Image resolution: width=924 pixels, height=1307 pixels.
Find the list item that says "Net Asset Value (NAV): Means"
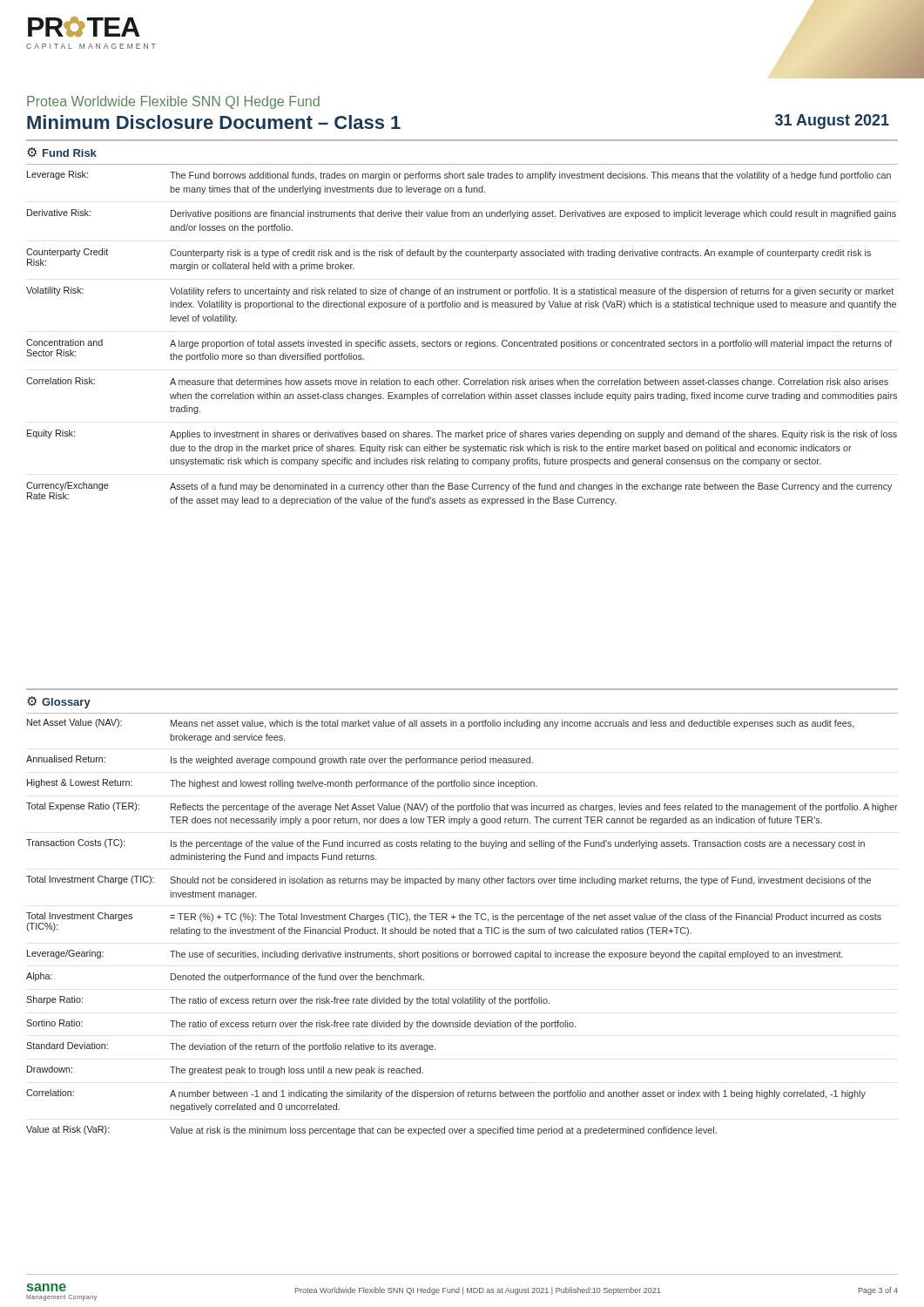point(462,927)
